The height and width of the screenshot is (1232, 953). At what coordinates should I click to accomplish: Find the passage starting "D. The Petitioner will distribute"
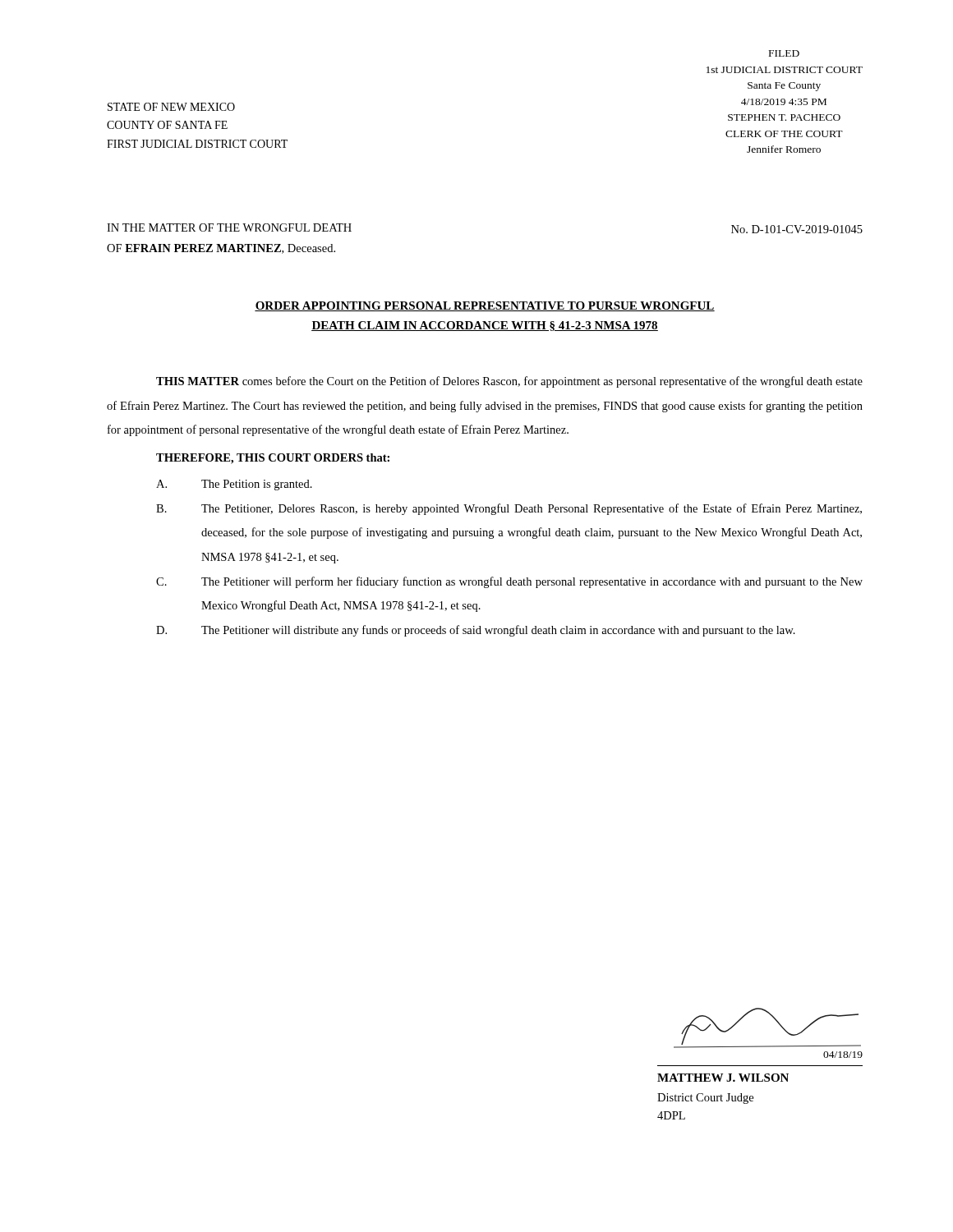(485, 631)
